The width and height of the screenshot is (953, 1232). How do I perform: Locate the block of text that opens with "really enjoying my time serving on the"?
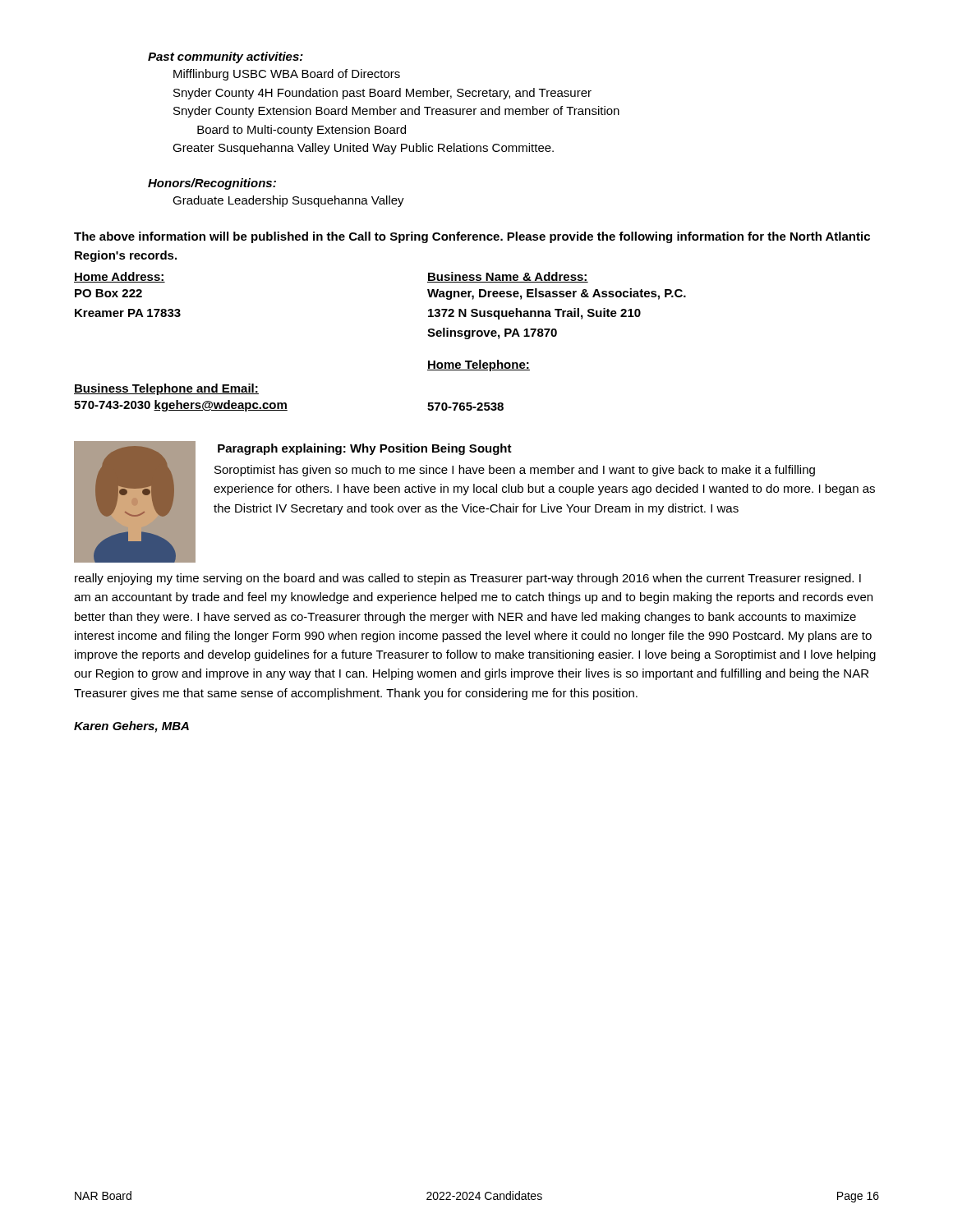coord(475,635)
